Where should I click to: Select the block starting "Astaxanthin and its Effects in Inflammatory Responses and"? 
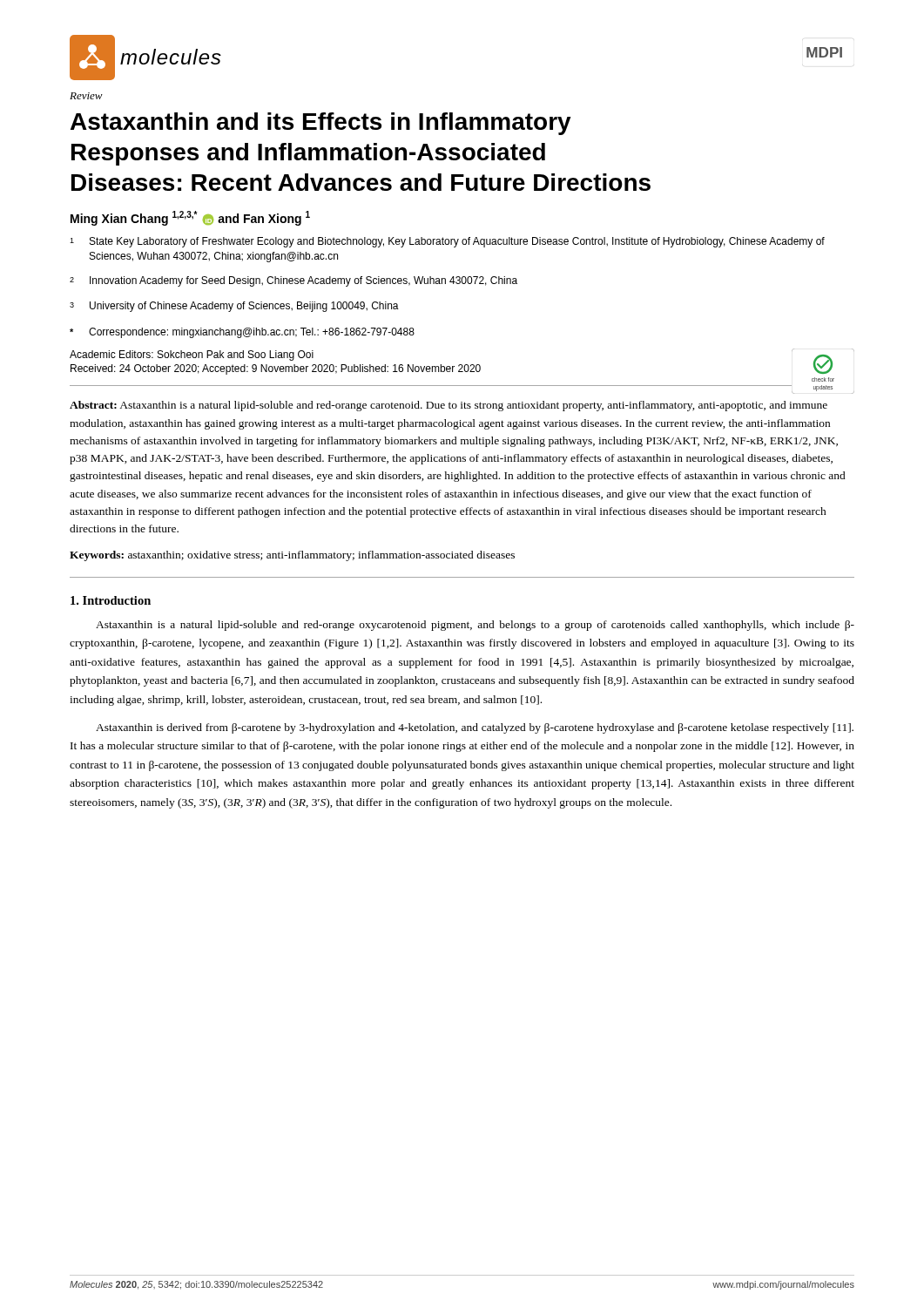pos(361,152)
